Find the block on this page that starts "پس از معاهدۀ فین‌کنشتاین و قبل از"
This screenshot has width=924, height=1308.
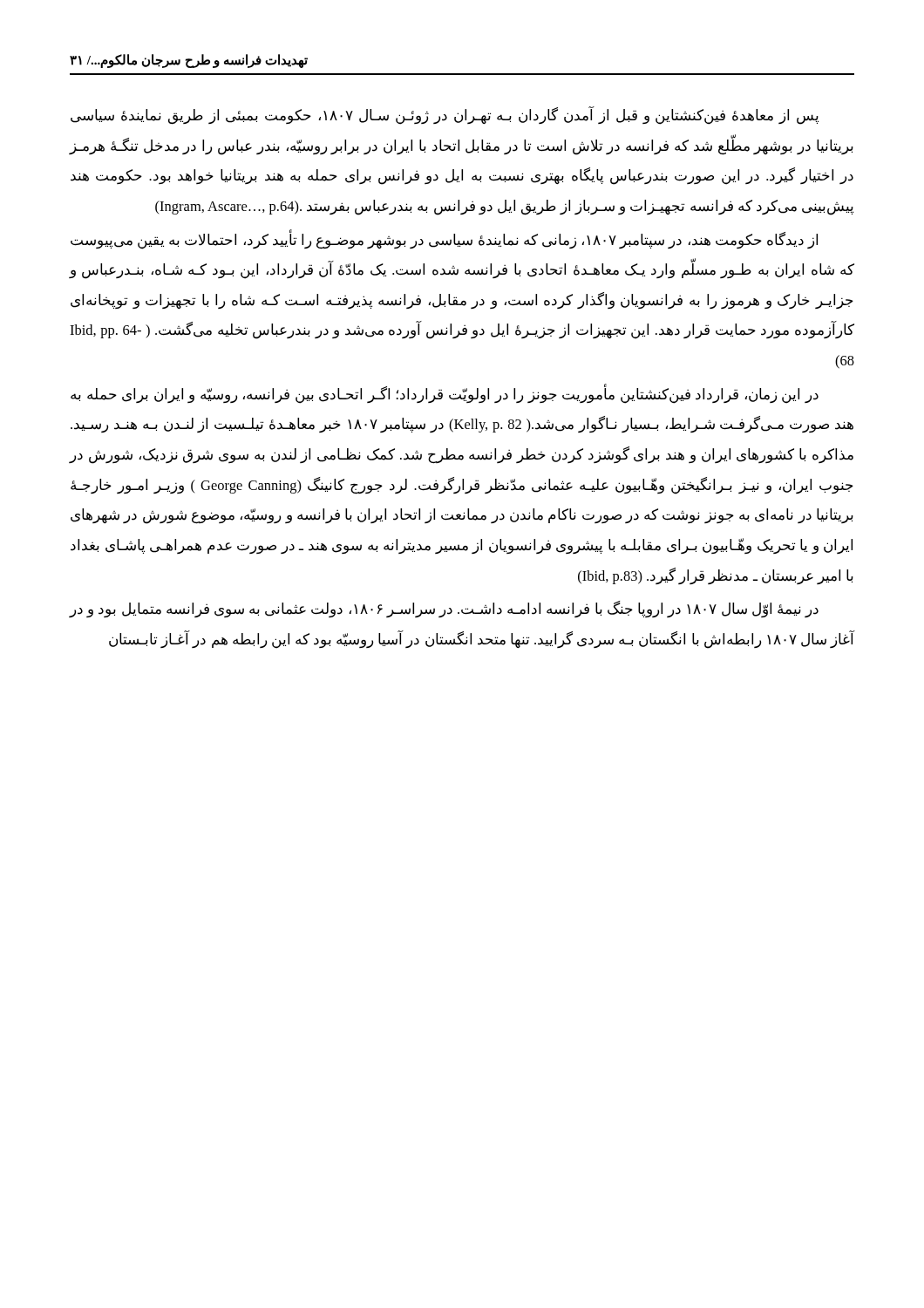(462, 162)
